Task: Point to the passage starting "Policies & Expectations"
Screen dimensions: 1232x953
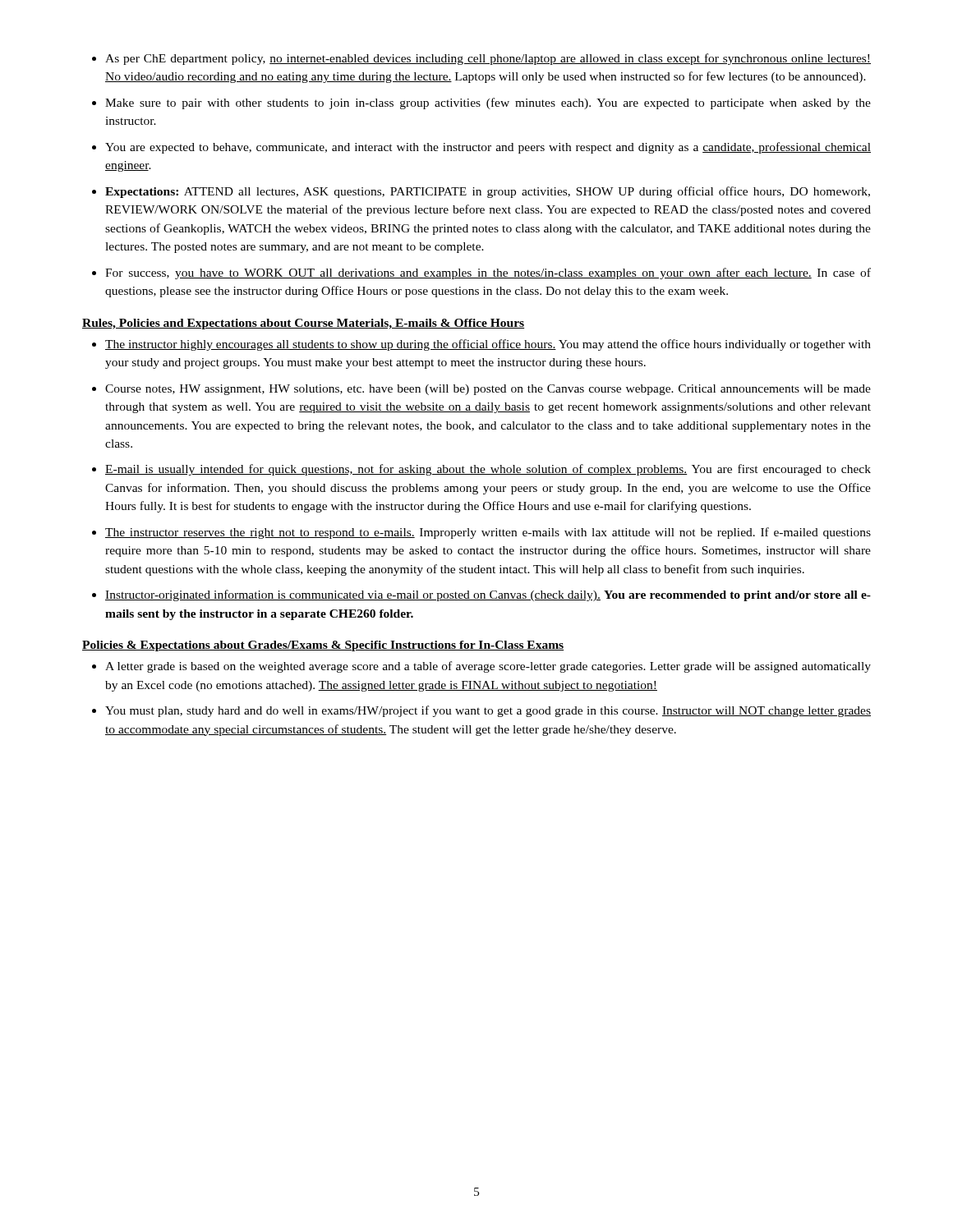Action: 323,645
